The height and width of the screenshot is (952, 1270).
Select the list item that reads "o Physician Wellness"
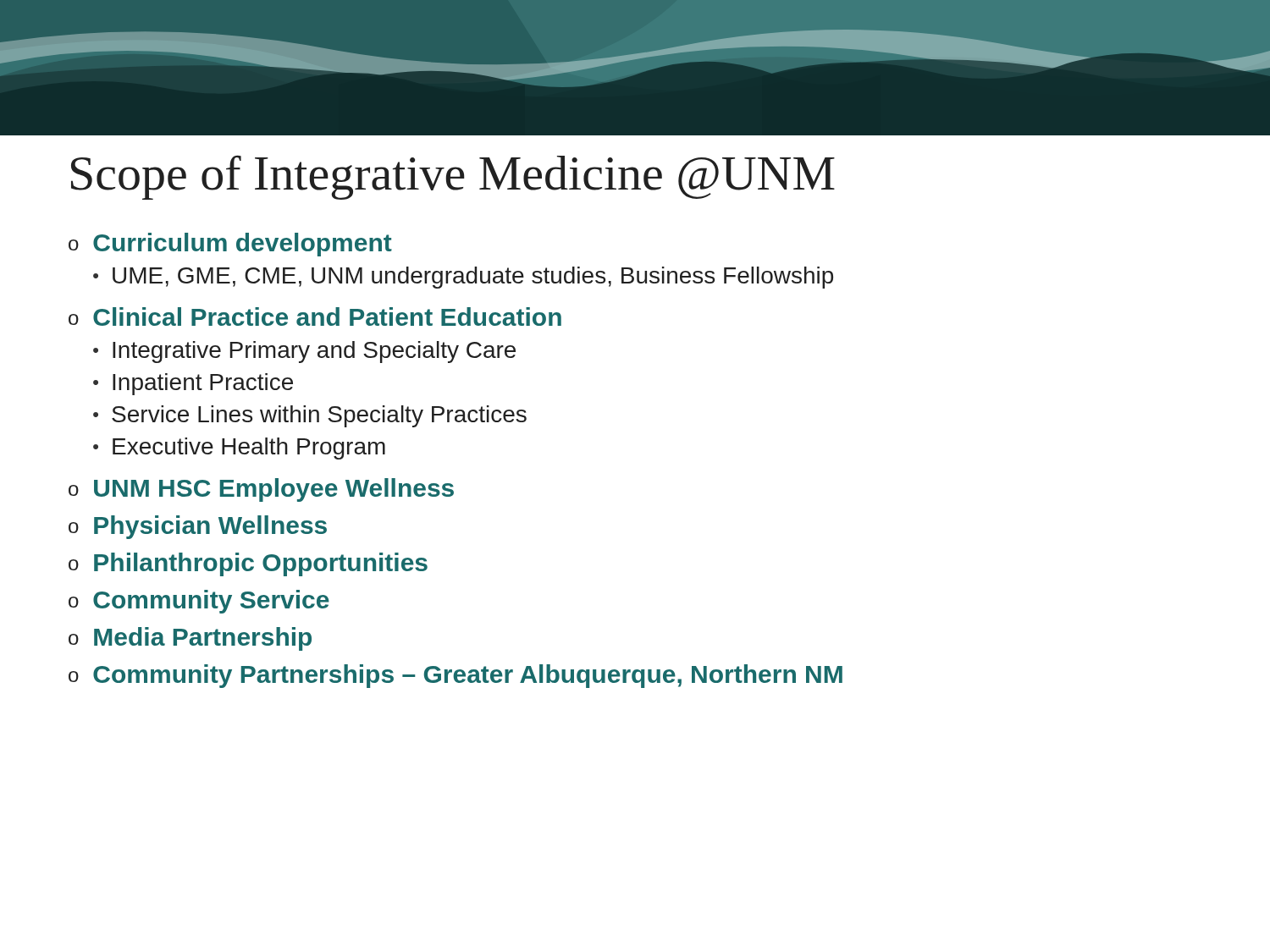click(x=198, y=525)
